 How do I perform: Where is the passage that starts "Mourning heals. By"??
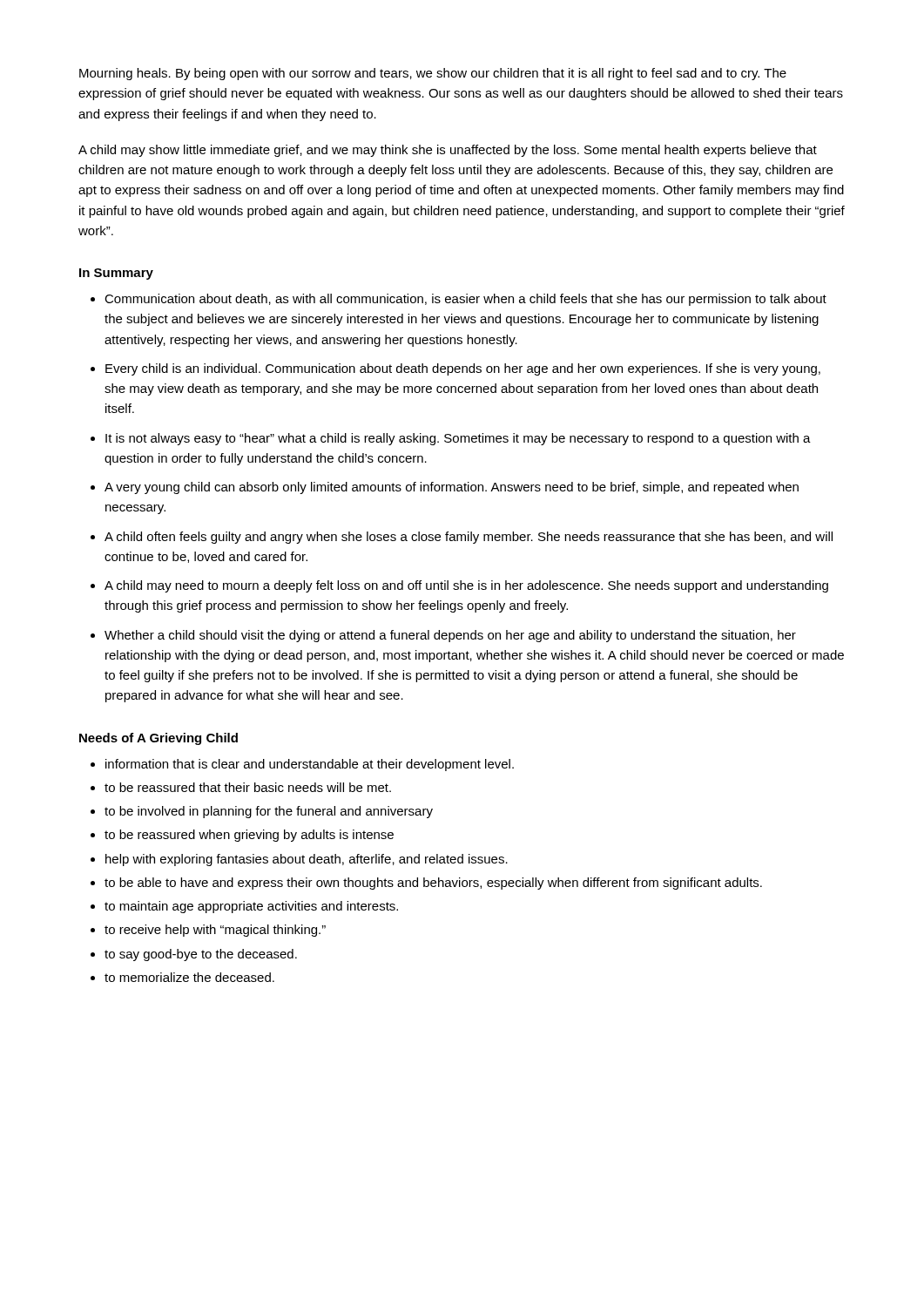tap(461, 93)
